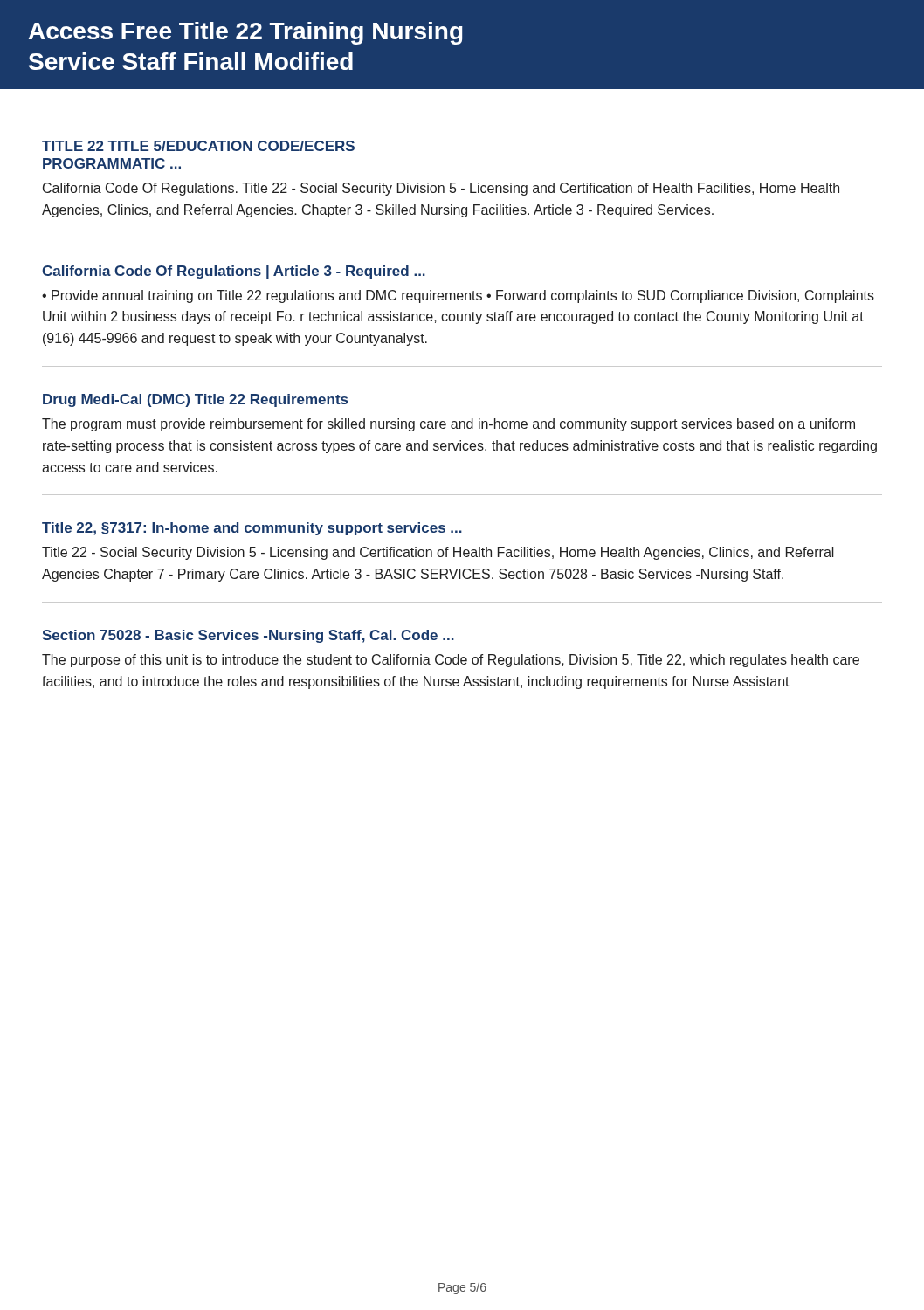Find the block on this page that starts "California Code Of Regulations. Title"
Viewport: 924px width, 1310px height.
[x=441, y=199]
